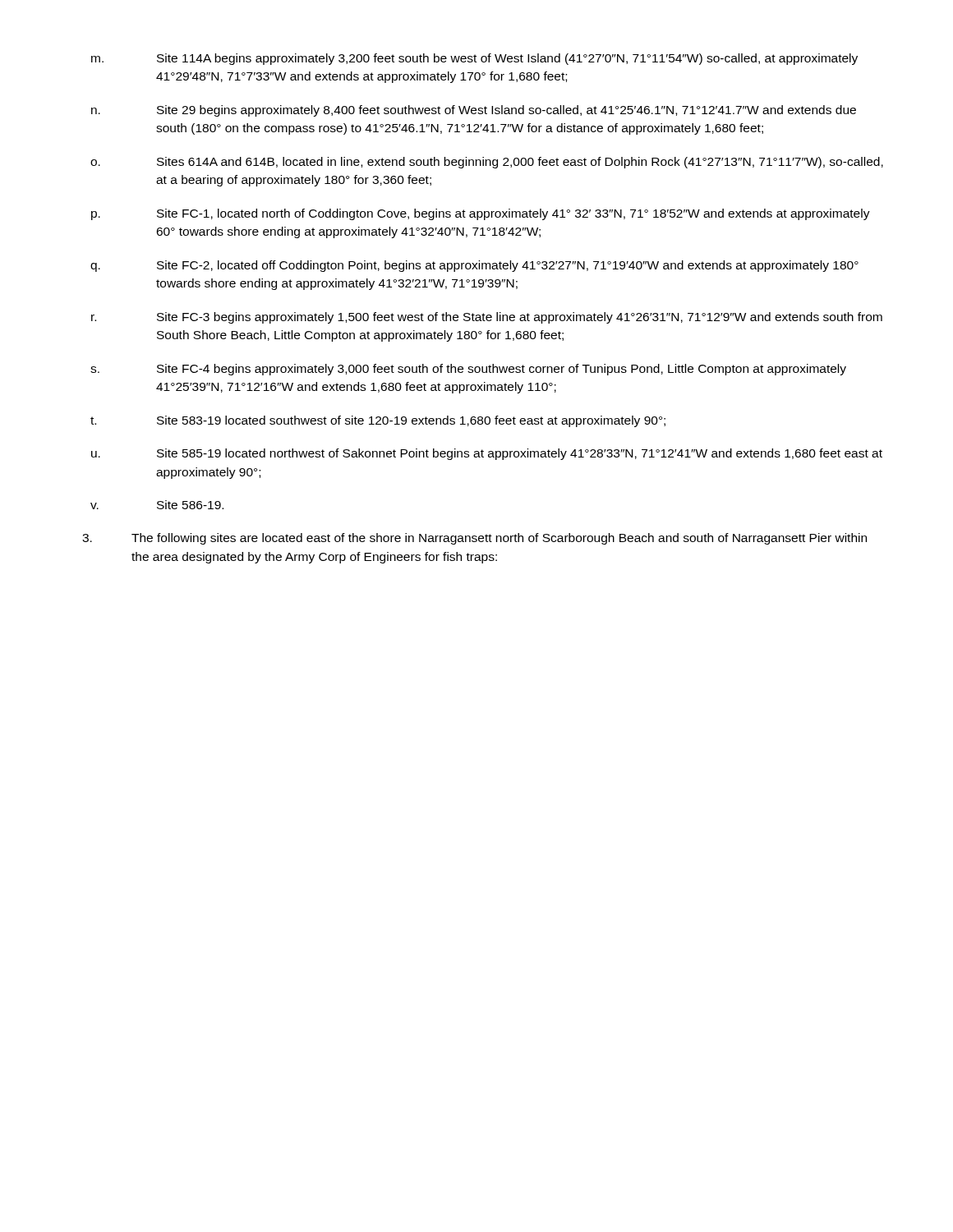Locate the block of text that opens with "u. Site 585-19"
The width and height of the screenshot is (953, 1232).
coord(485,463)
